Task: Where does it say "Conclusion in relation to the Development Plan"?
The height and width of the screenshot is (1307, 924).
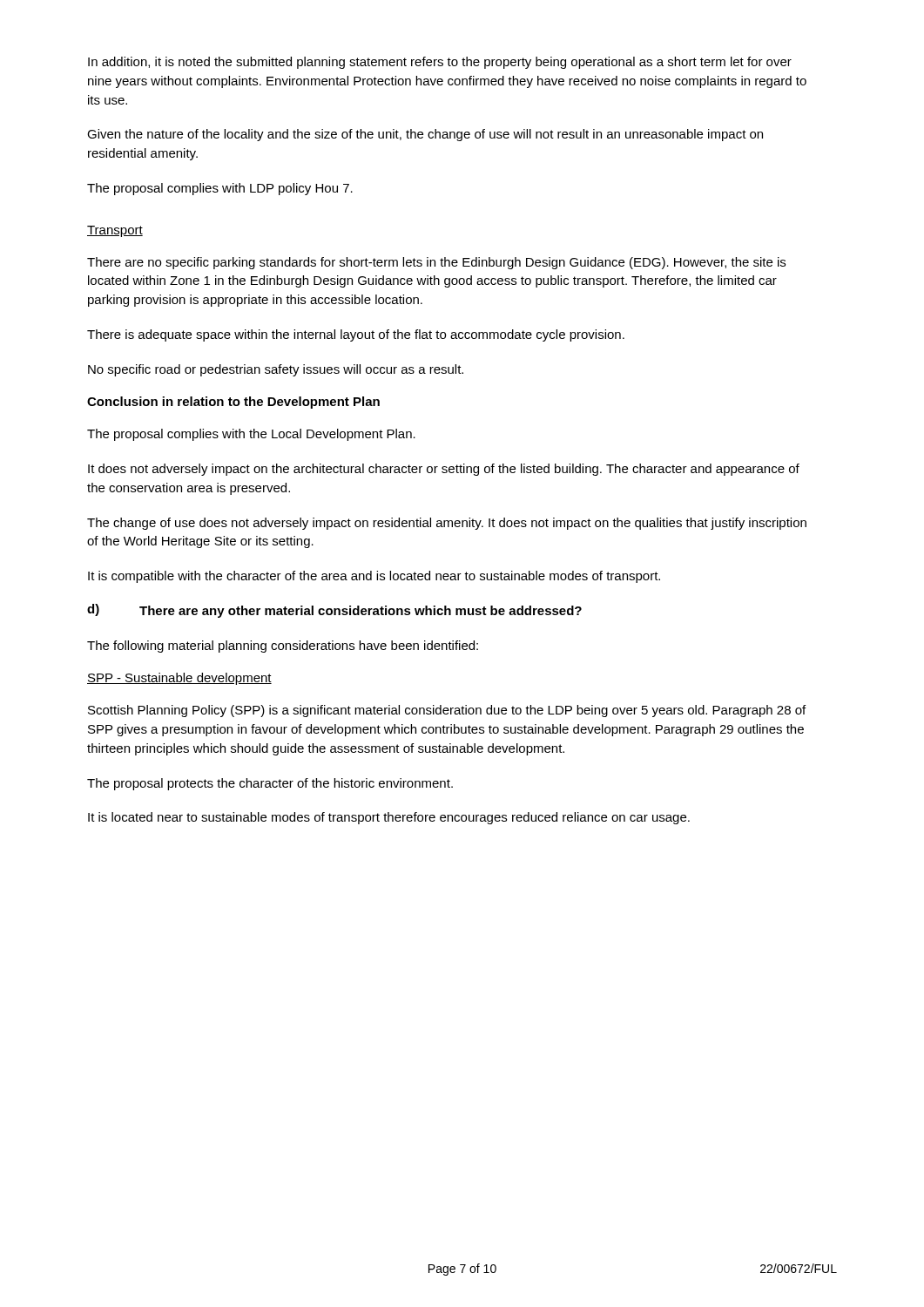Action: tap(234, 401)
